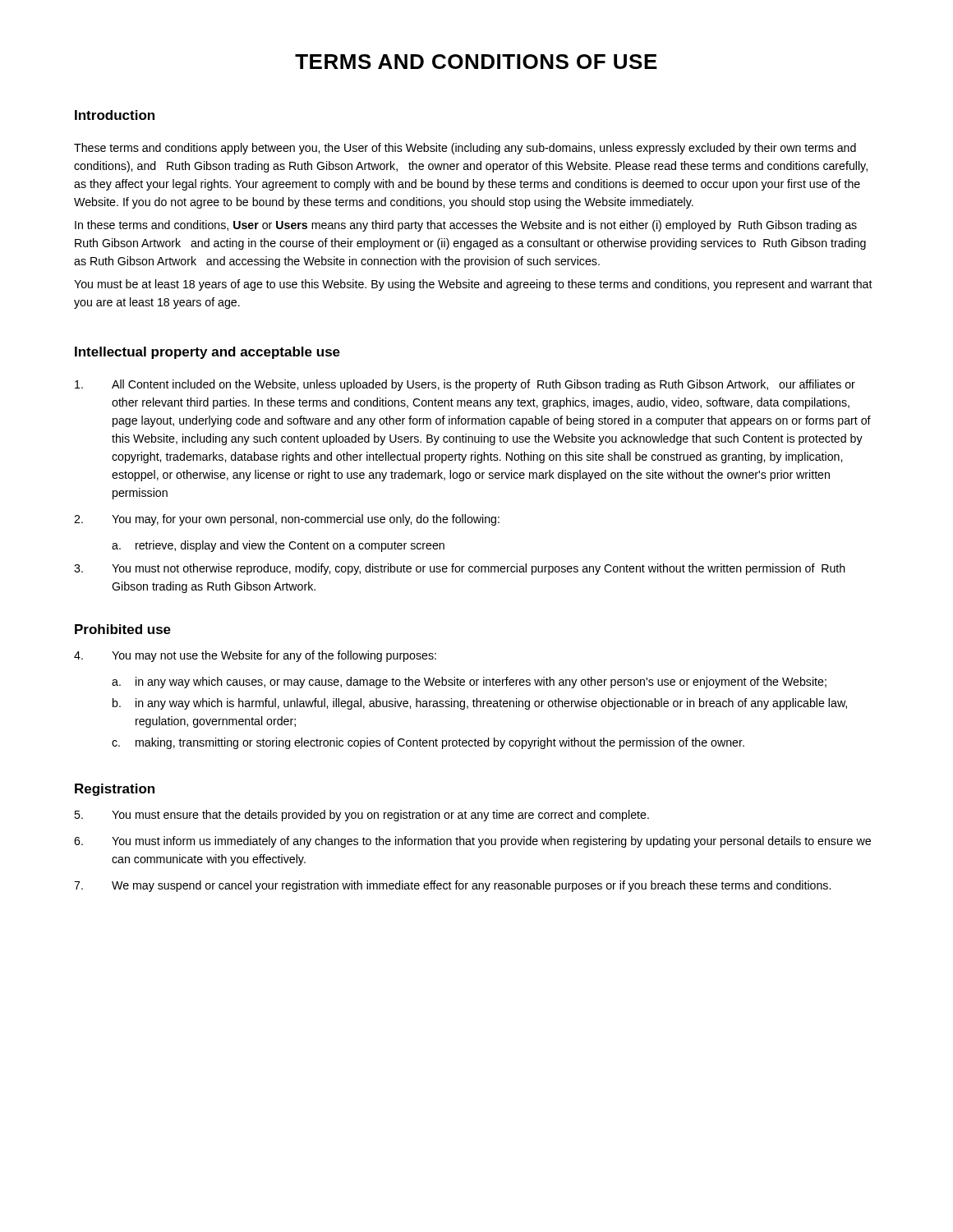Viewport: 953px width, 1232px height.
Task: Where is the passage that starts "In these terms"?
Action: pos(470,243)
